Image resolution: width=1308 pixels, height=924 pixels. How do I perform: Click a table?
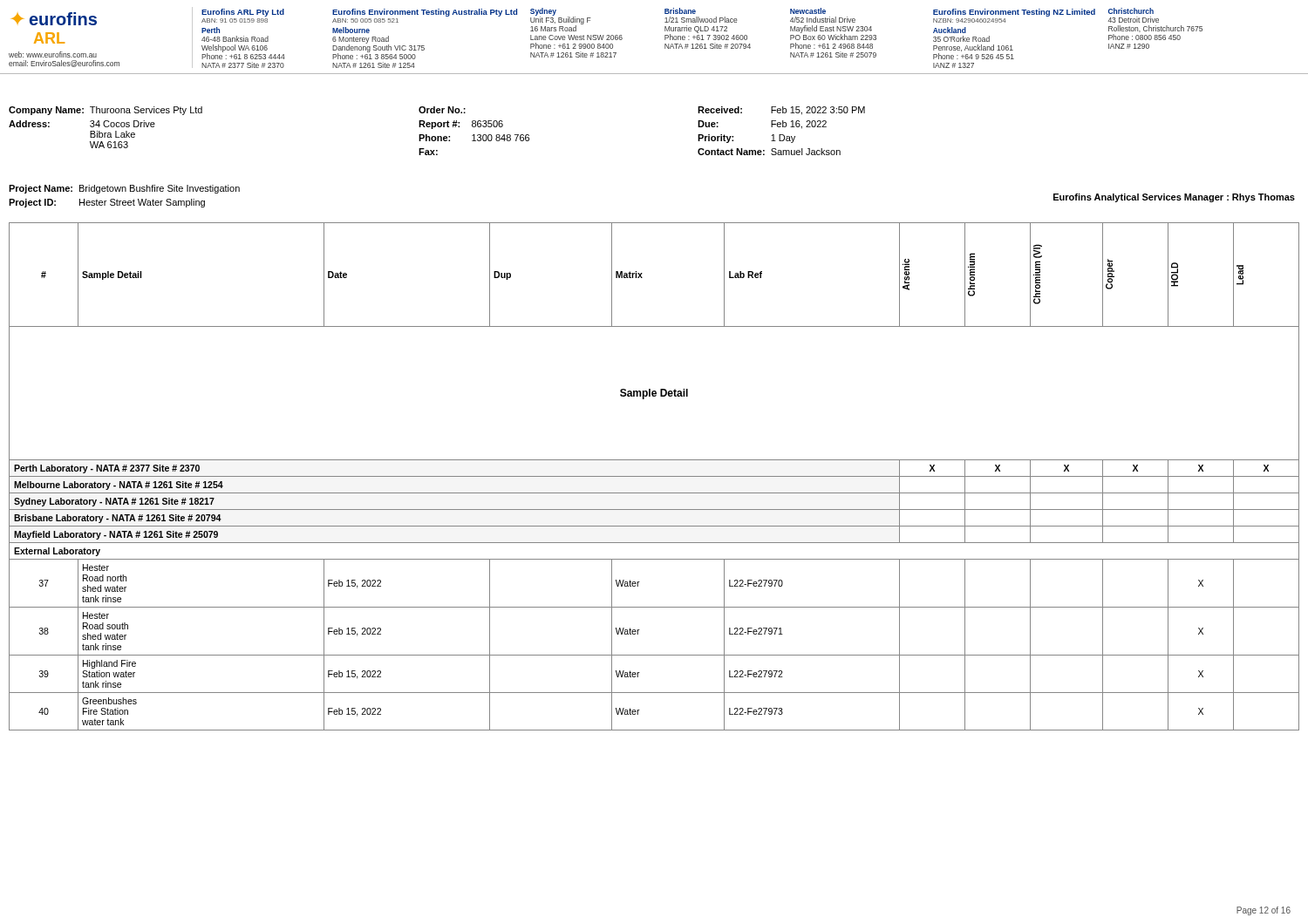(x=654, y=476)
